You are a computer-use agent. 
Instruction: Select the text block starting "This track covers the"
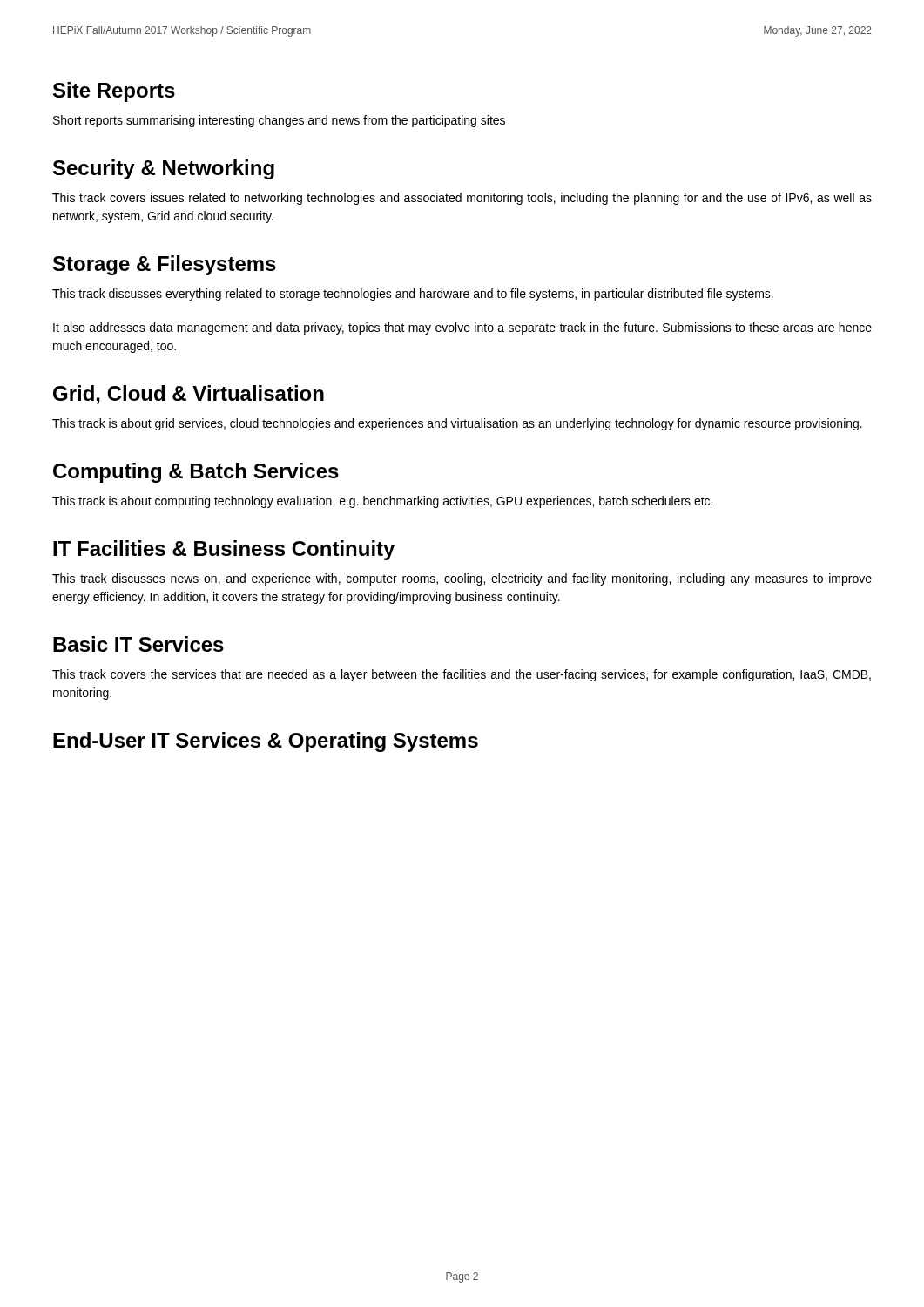462,684
